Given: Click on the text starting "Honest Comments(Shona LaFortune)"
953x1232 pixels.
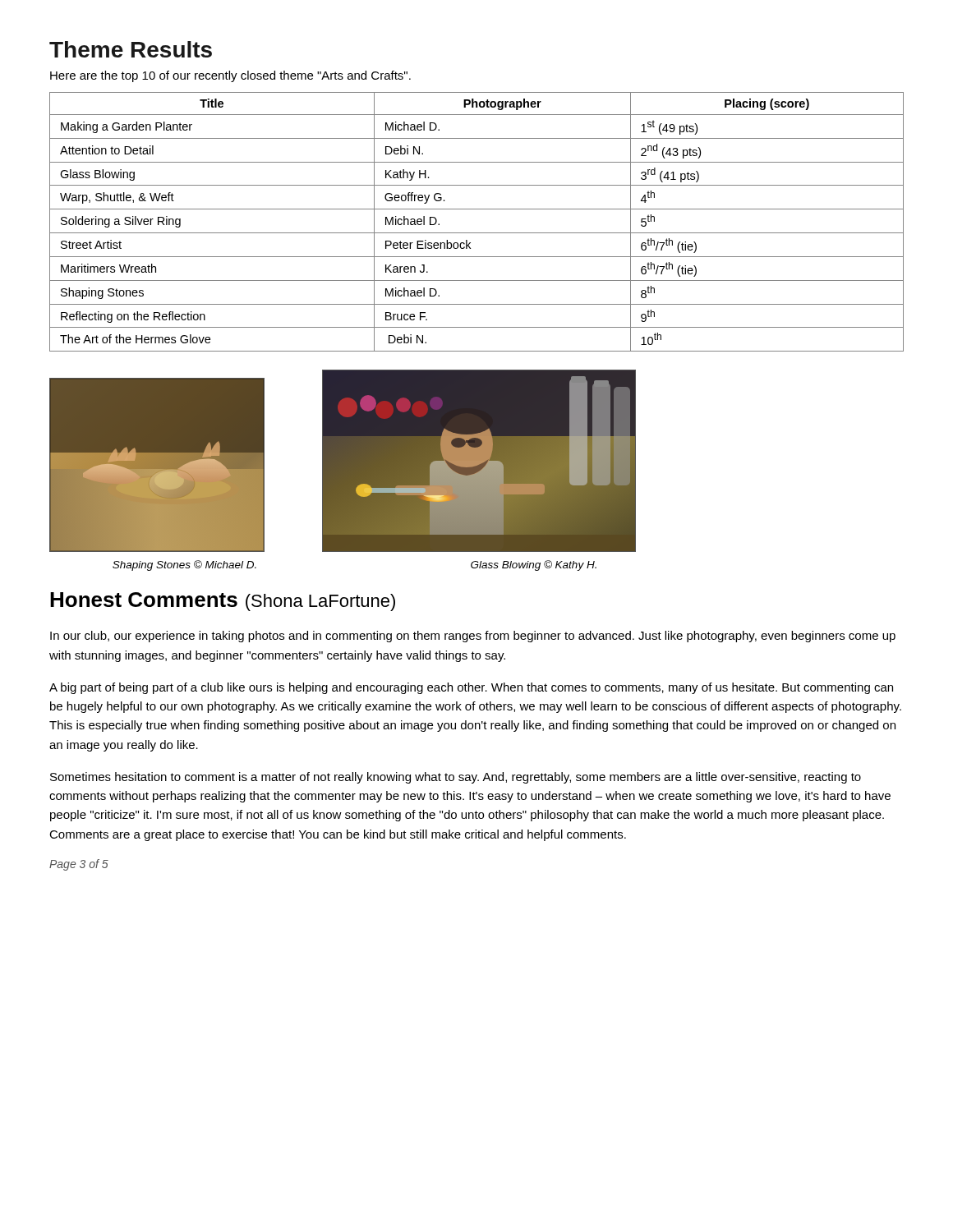Looking at the screenshot, I should point(223,600).
